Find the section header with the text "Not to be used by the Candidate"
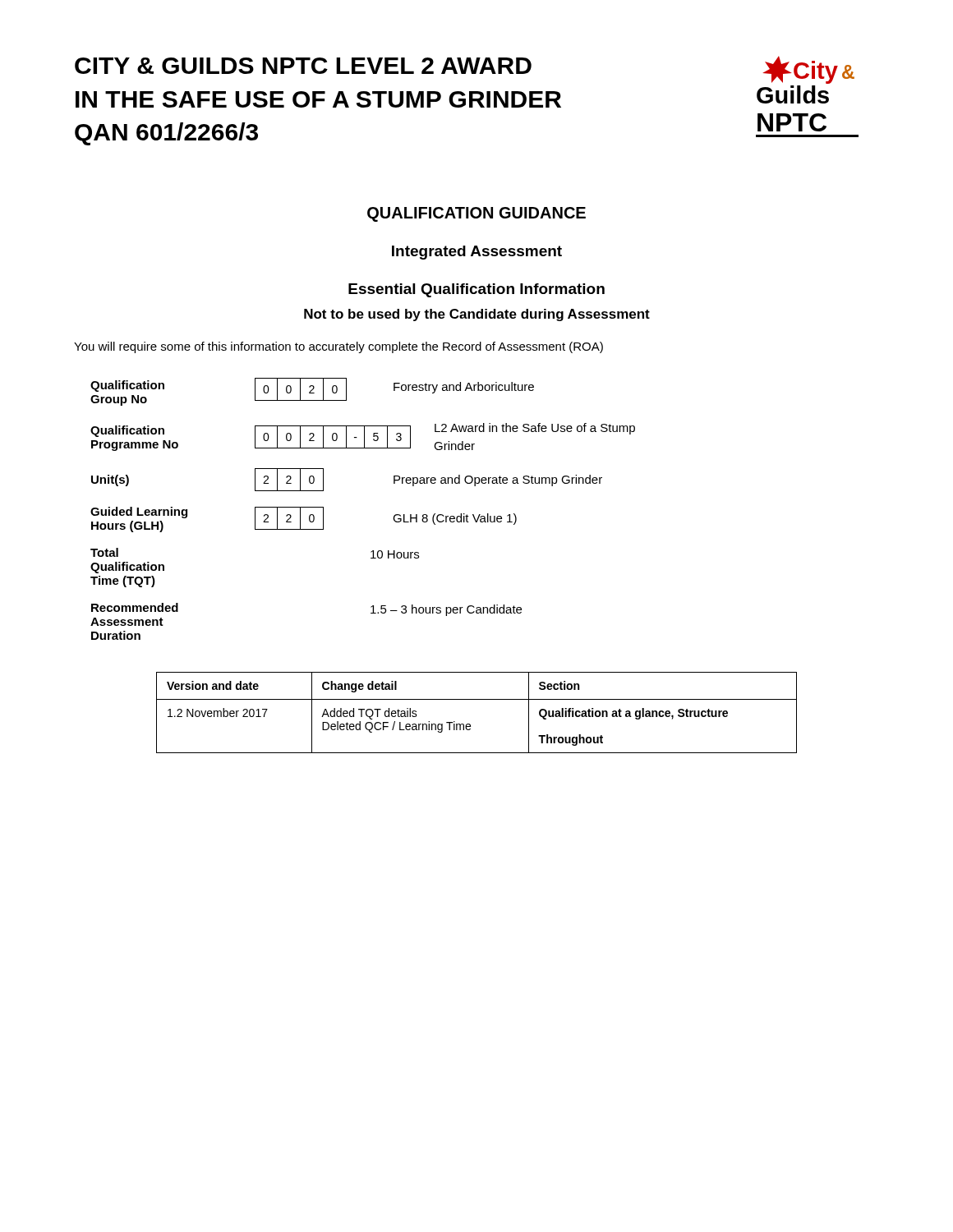 pos(476,314)
